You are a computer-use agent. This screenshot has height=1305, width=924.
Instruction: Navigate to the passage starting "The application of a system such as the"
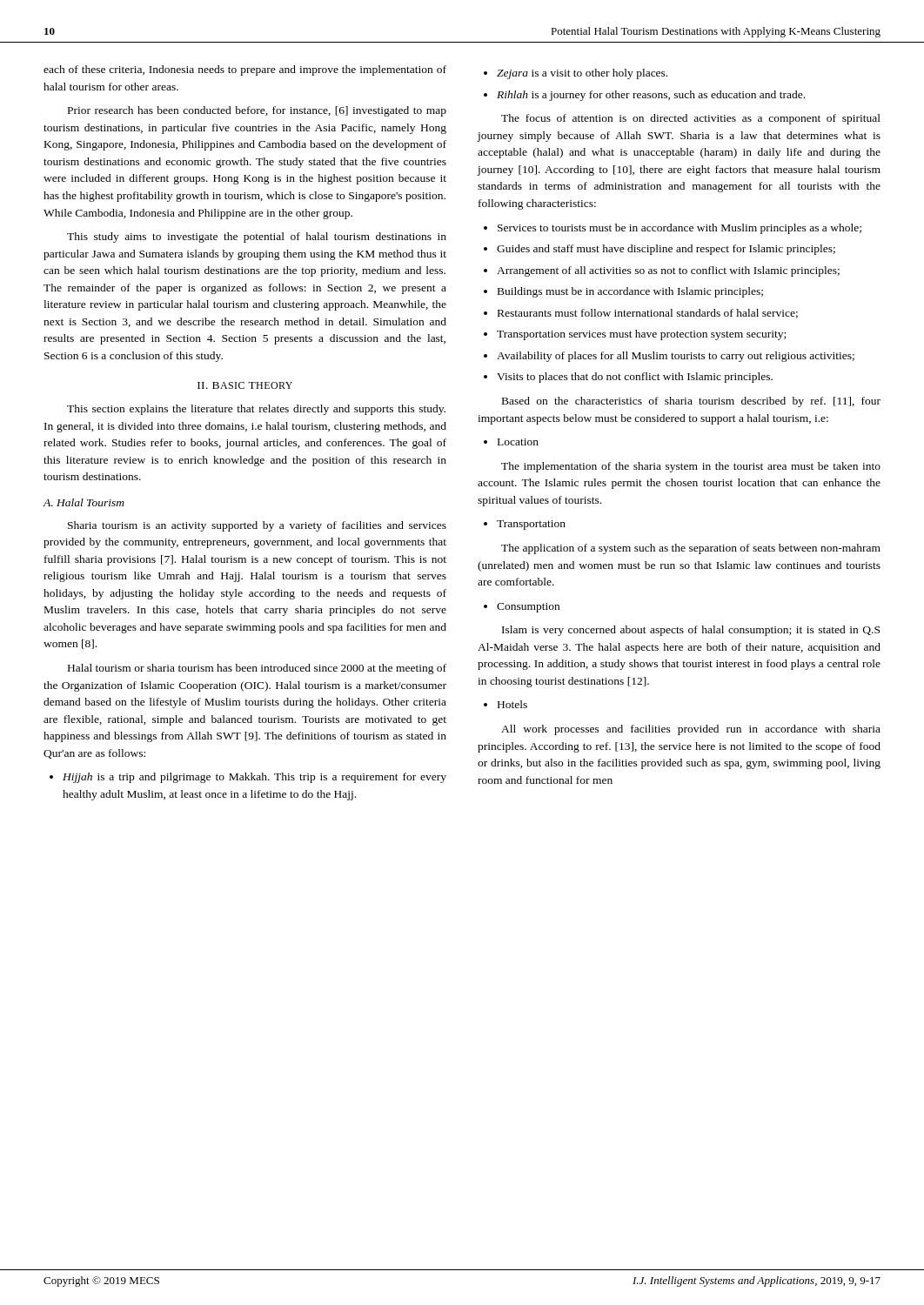pyautogui.click(x=679, y=565)
